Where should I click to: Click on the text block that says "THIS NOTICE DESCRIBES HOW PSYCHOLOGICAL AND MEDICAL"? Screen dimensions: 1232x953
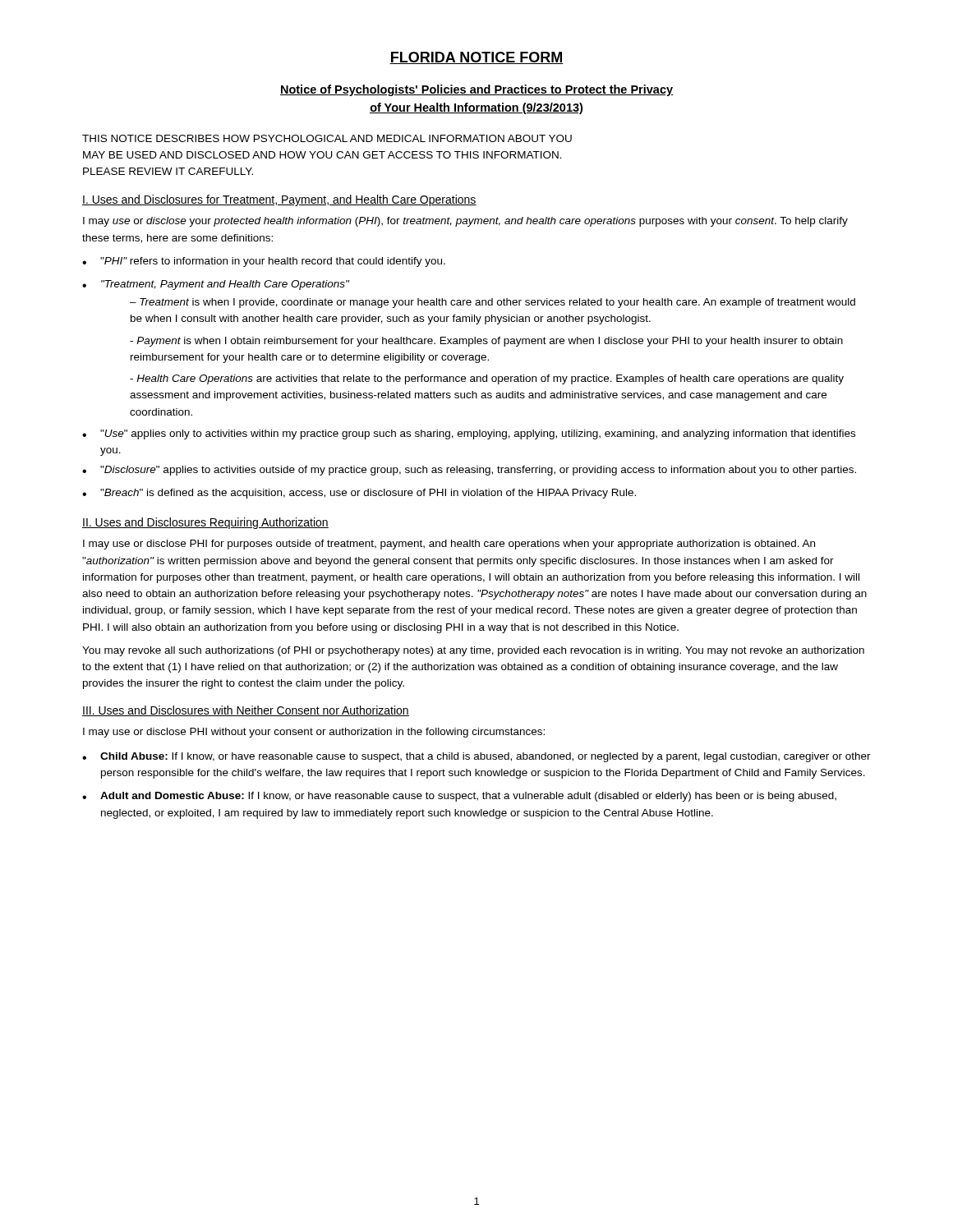327,155
